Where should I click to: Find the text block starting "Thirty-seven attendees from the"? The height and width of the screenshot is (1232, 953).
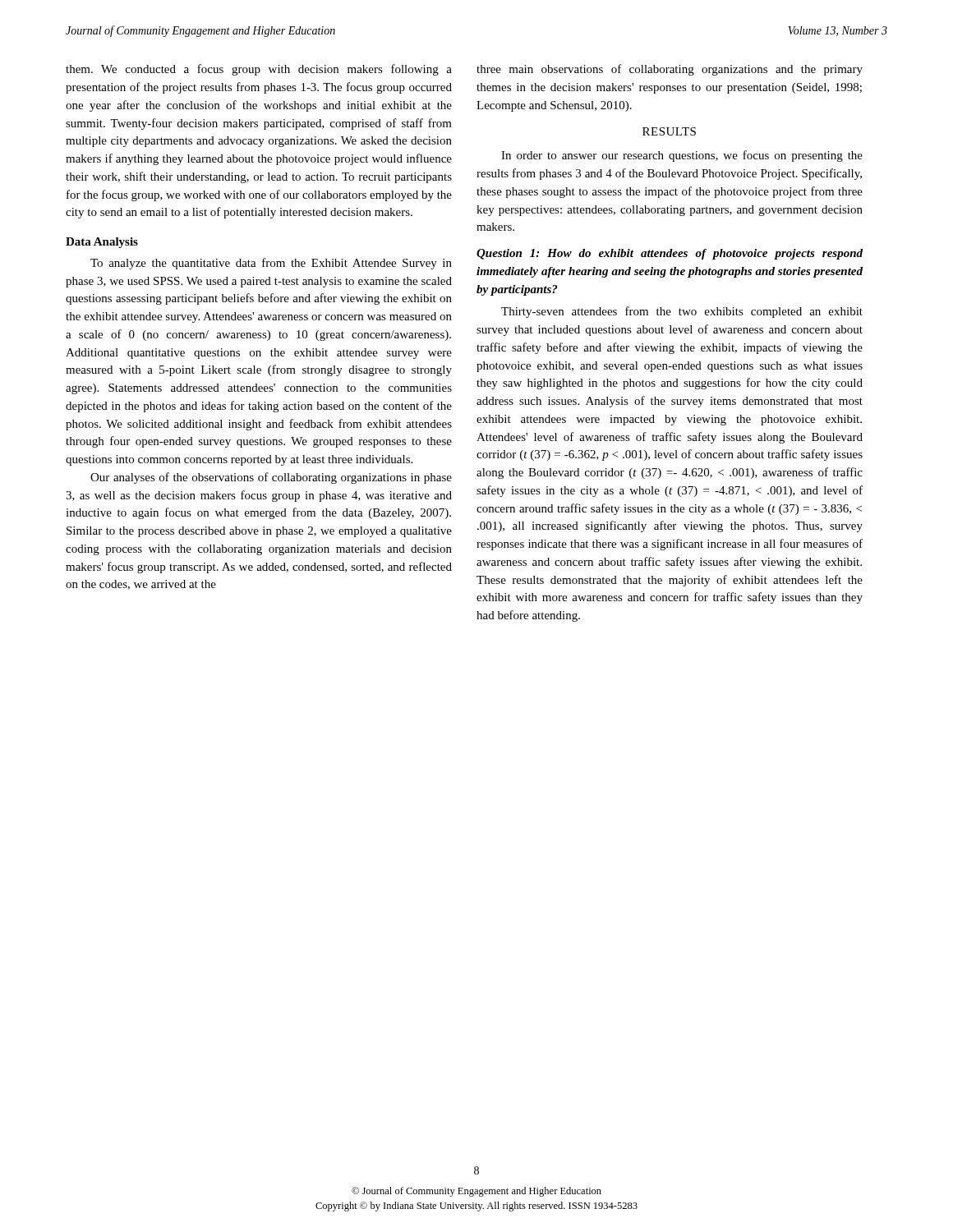670,464
